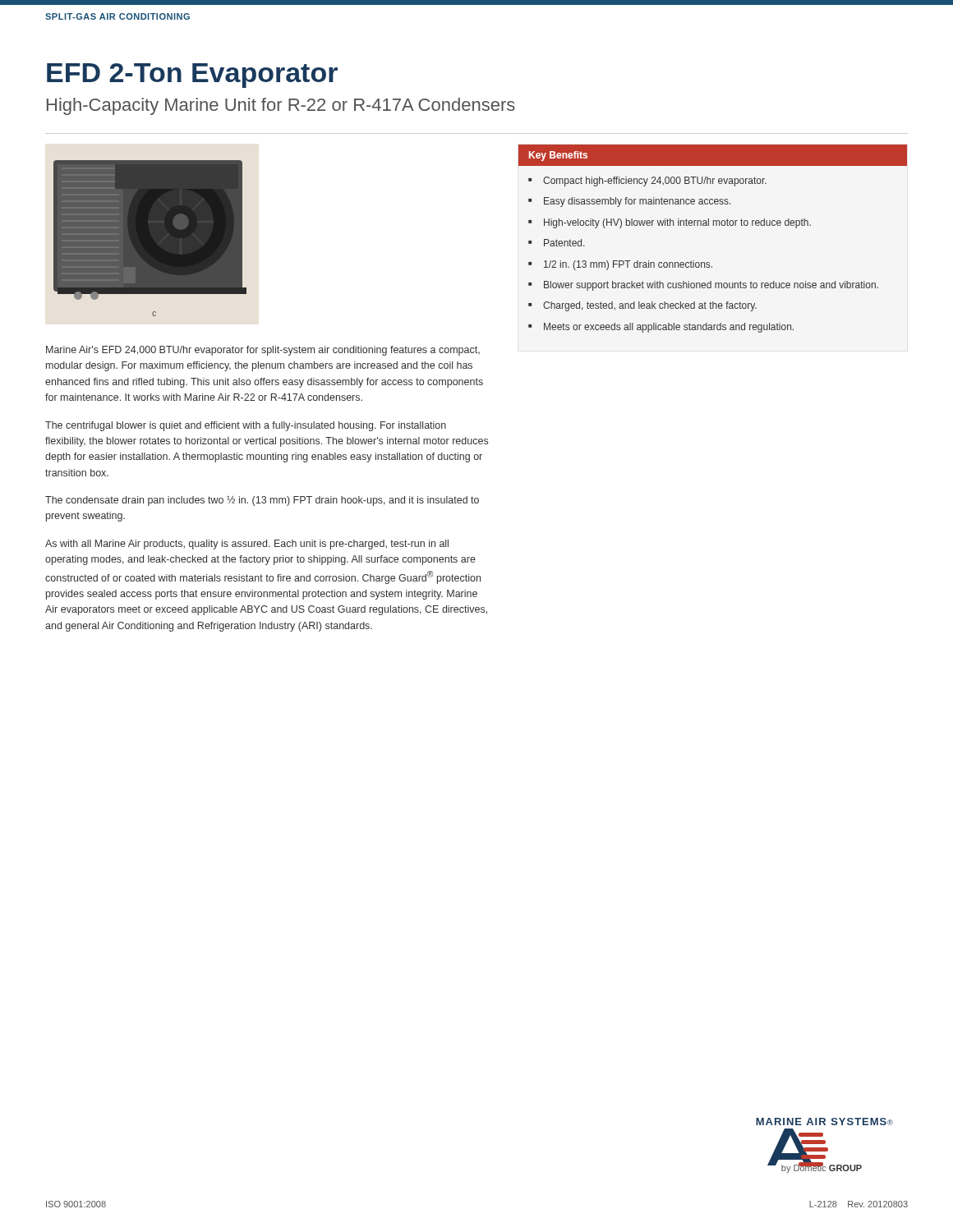Click the passage that begins "As with all Marine Air products, quality"

pos(267,585)
